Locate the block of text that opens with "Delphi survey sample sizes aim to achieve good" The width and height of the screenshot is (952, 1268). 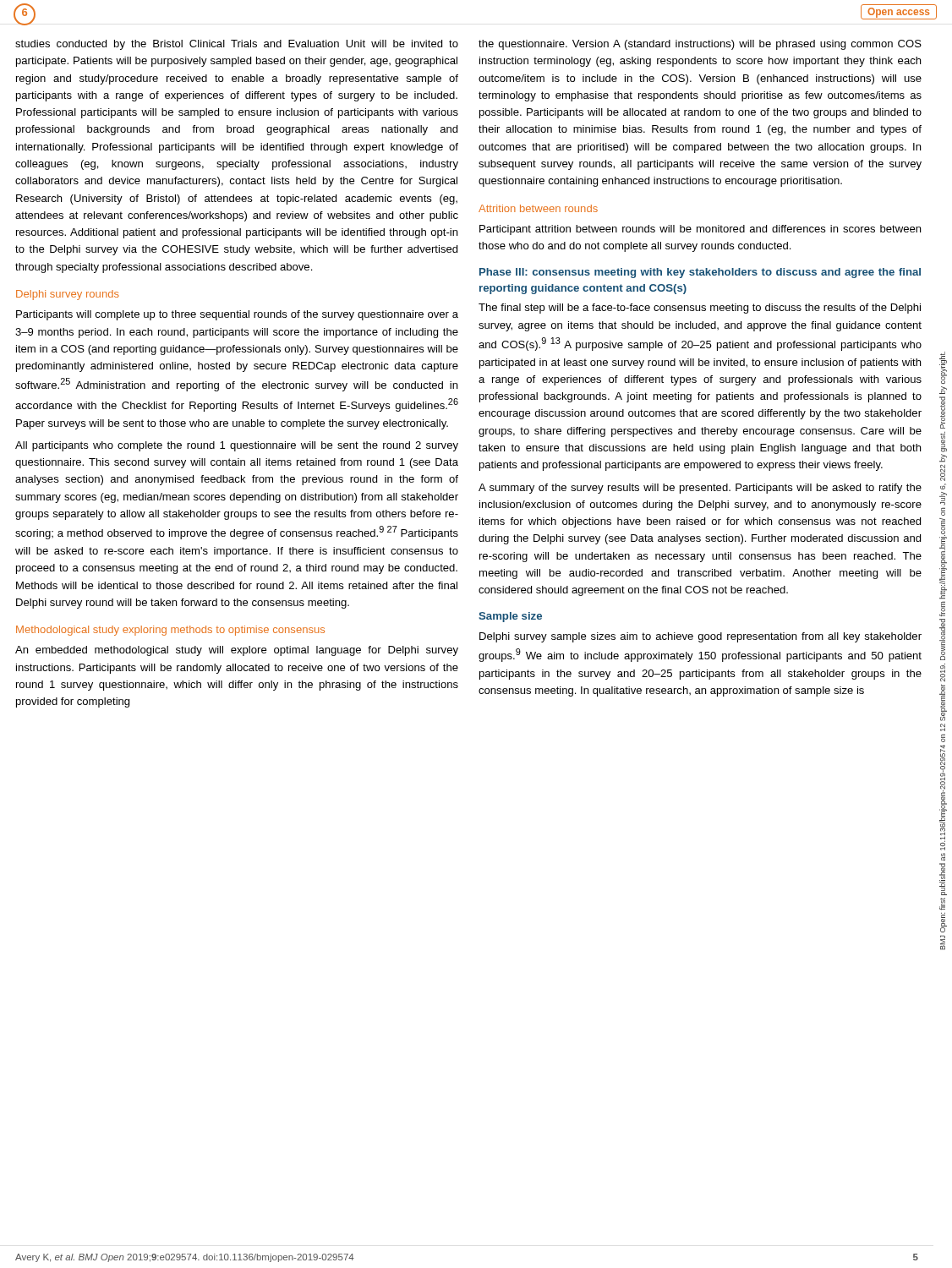click(700, 664)
